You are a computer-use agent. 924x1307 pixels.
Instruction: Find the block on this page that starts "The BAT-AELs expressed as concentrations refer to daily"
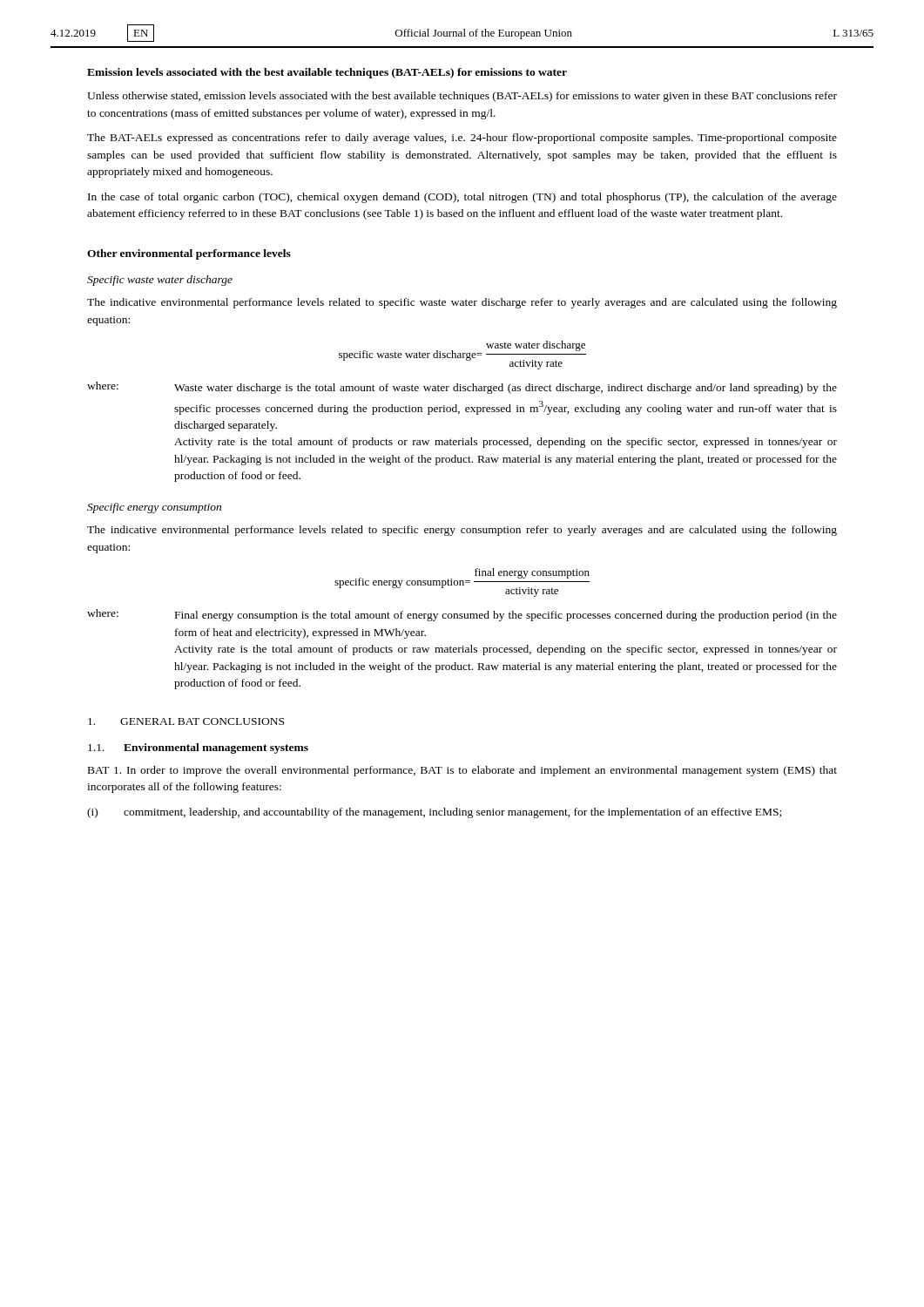click(x=462, y=155)
